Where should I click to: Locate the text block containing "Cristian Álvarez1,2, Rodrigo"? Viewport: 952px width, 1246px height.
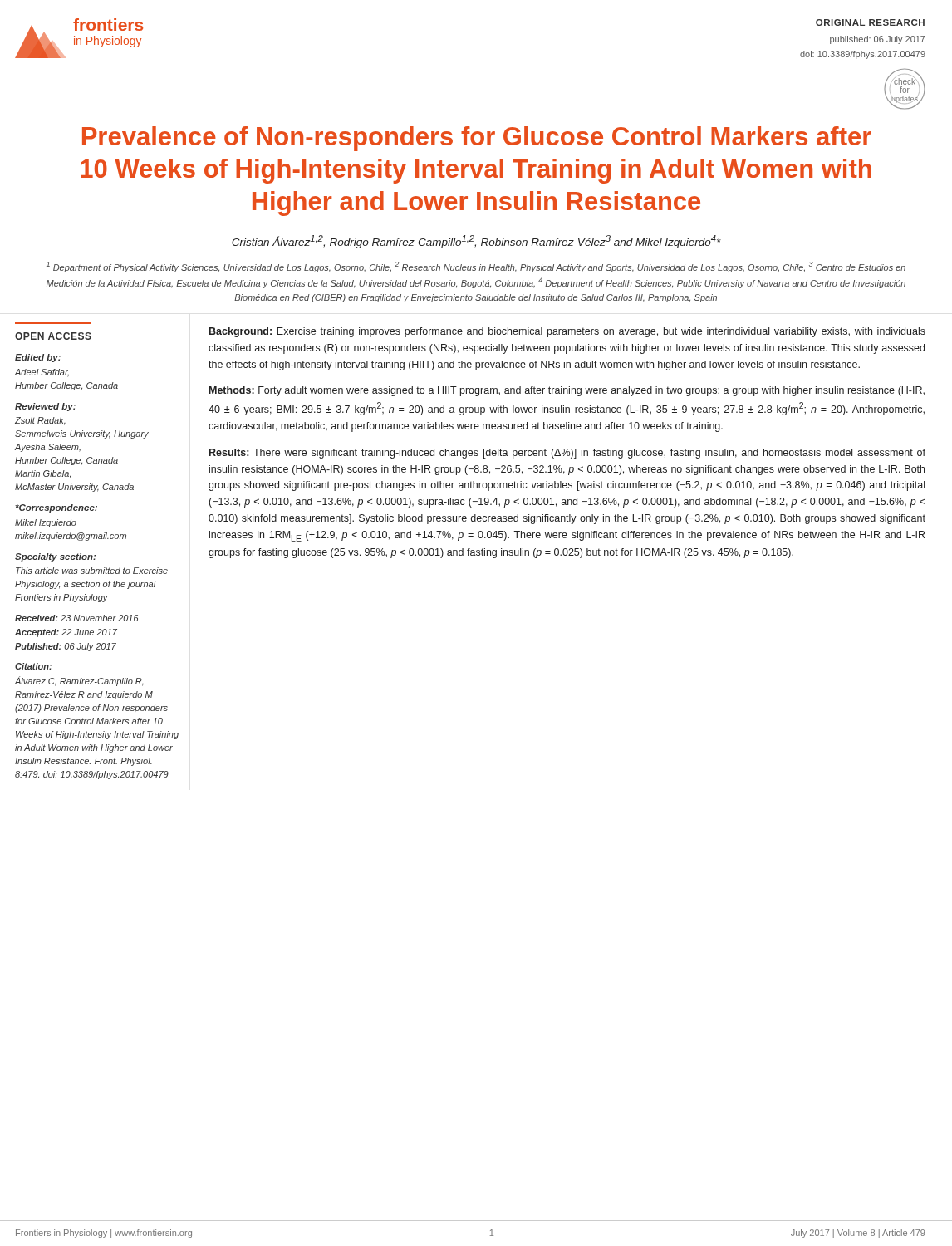click(476, 240)
